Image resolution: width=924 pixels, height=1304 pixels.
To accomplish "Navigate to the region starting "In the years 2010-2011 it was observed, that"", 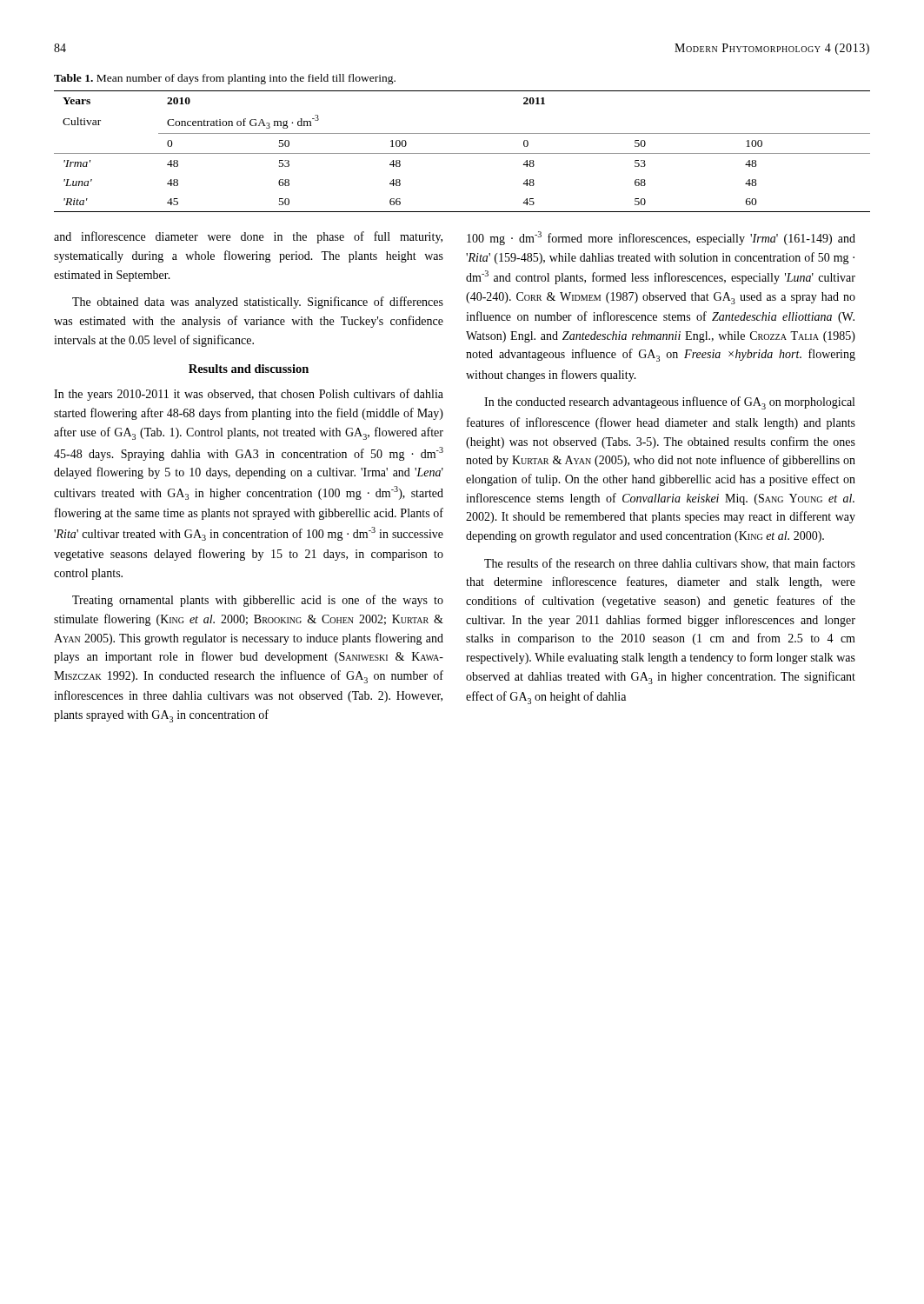I will tap(249, 556).
